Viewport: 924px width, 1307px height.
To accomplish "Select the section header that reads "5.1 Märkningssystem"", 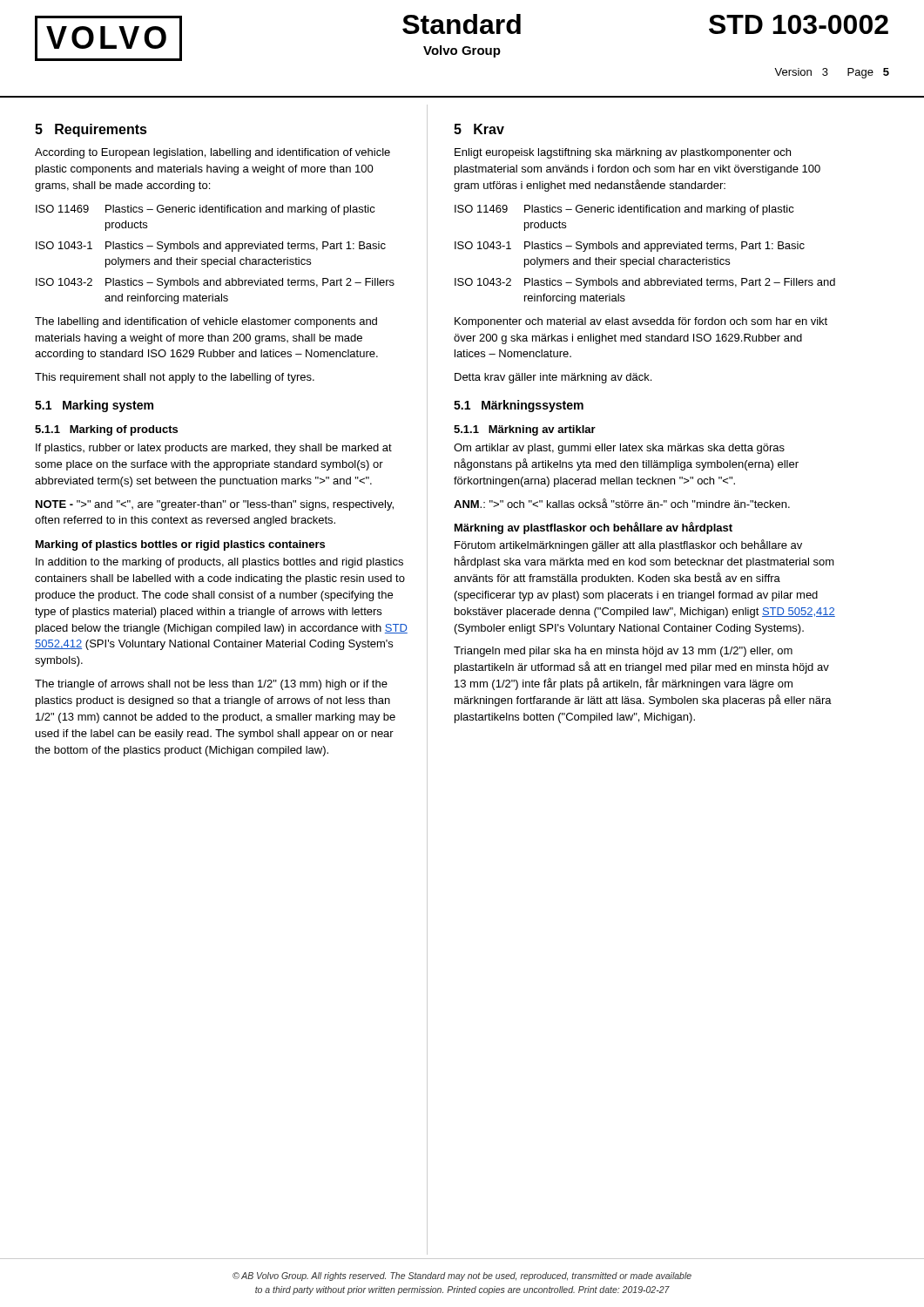I will [519, 405].
